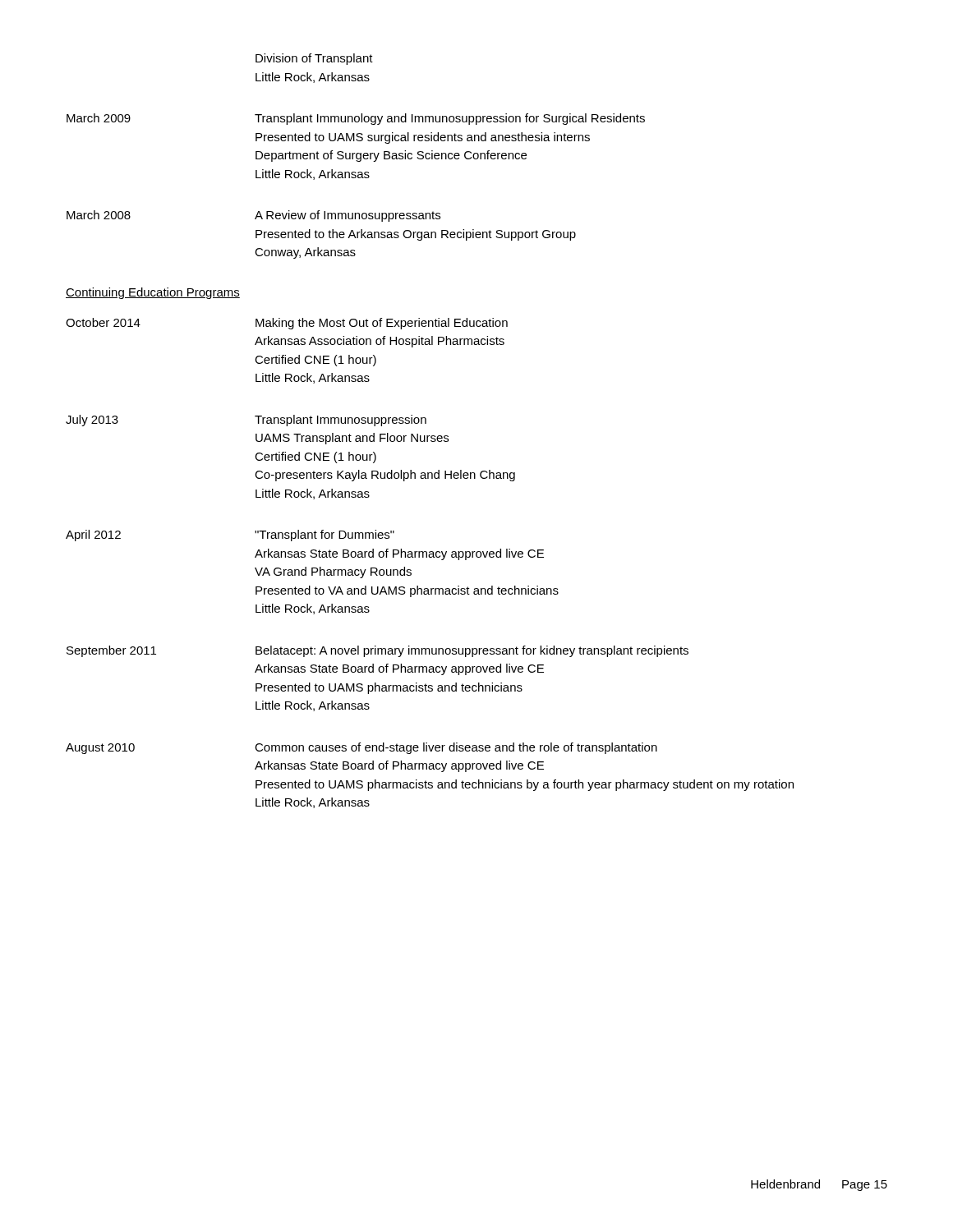
Task: Where does it say "March 2008"?
Action: pos(98,215)
